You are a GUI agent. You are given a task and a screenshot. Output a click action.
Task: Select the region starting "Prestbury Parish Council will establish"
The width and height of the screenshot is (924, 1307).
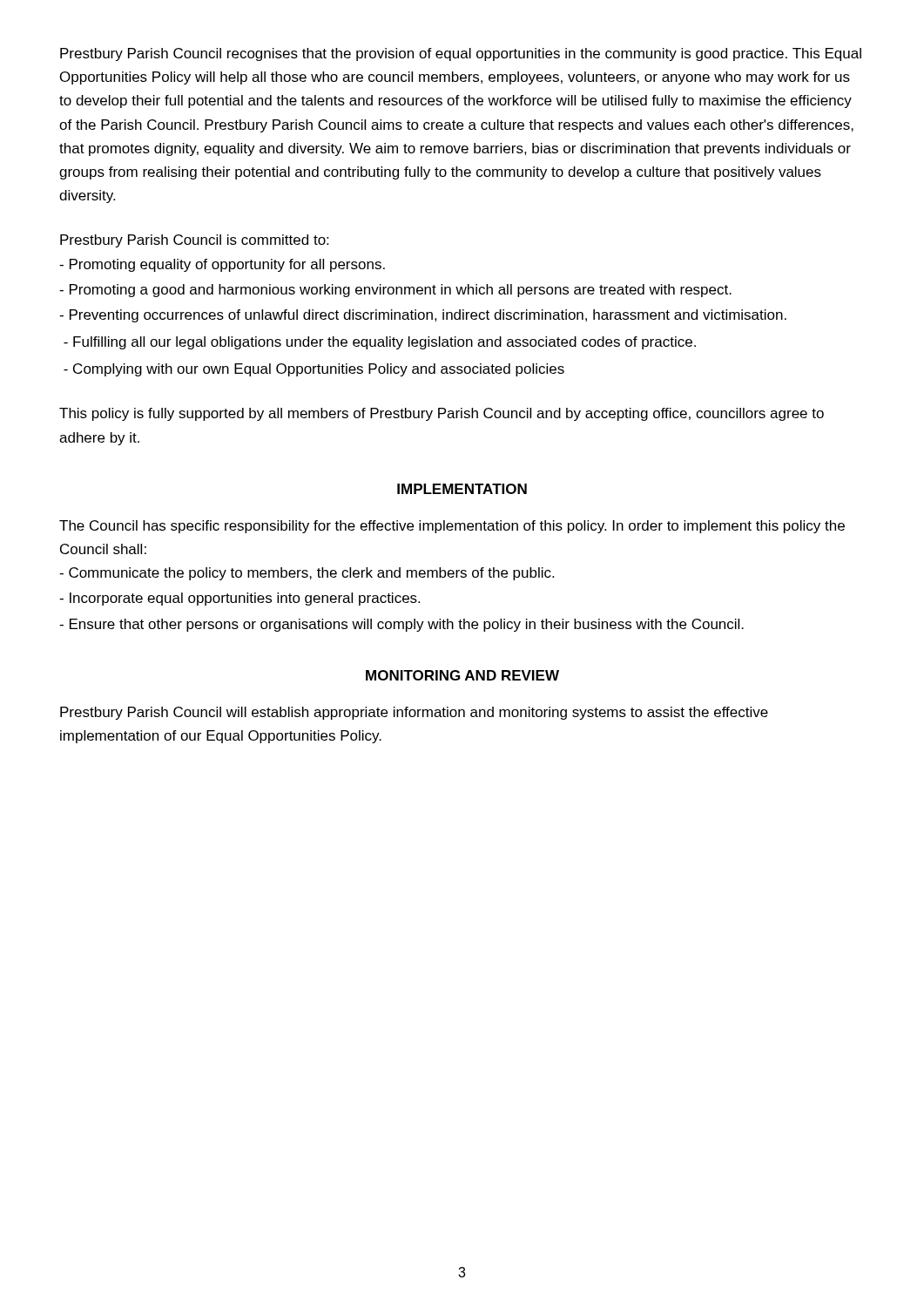[414, 724]
